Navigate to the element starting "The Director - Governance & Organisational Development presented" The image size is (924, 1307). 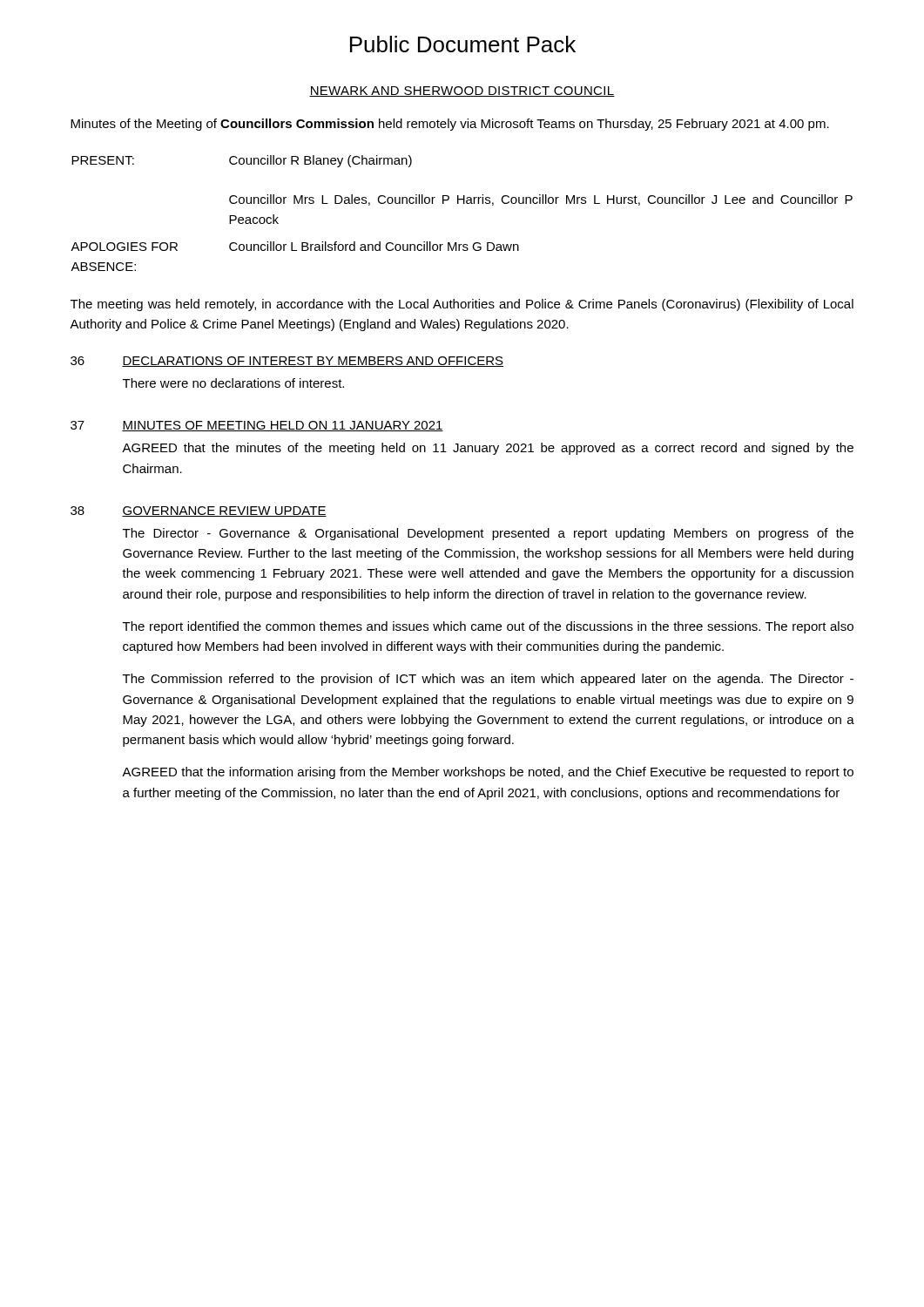(x=488, y=563)
